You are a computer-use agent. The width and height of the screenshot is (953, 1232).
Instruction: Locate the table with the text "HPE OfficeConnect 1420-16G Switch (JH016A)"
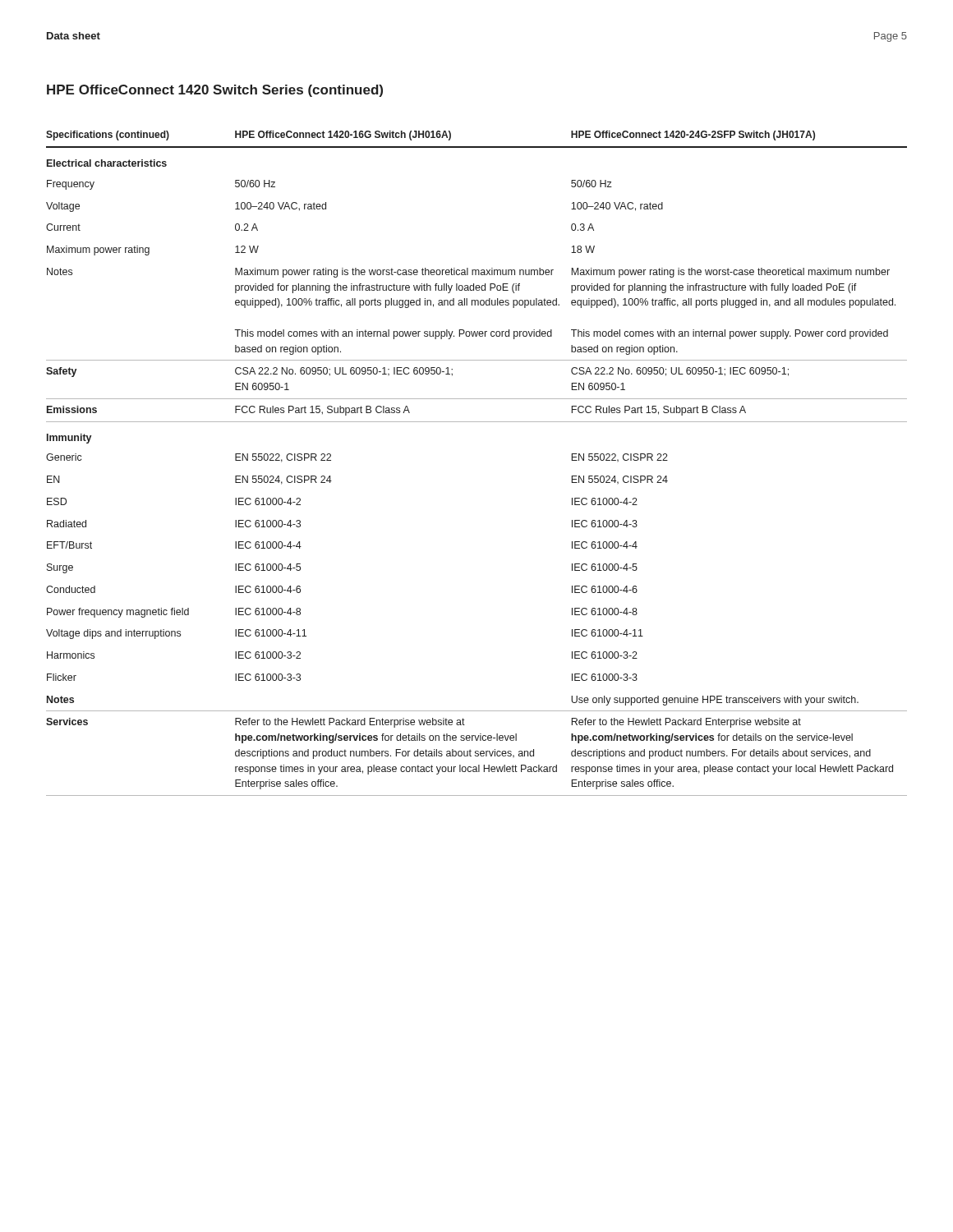point(476,460)
